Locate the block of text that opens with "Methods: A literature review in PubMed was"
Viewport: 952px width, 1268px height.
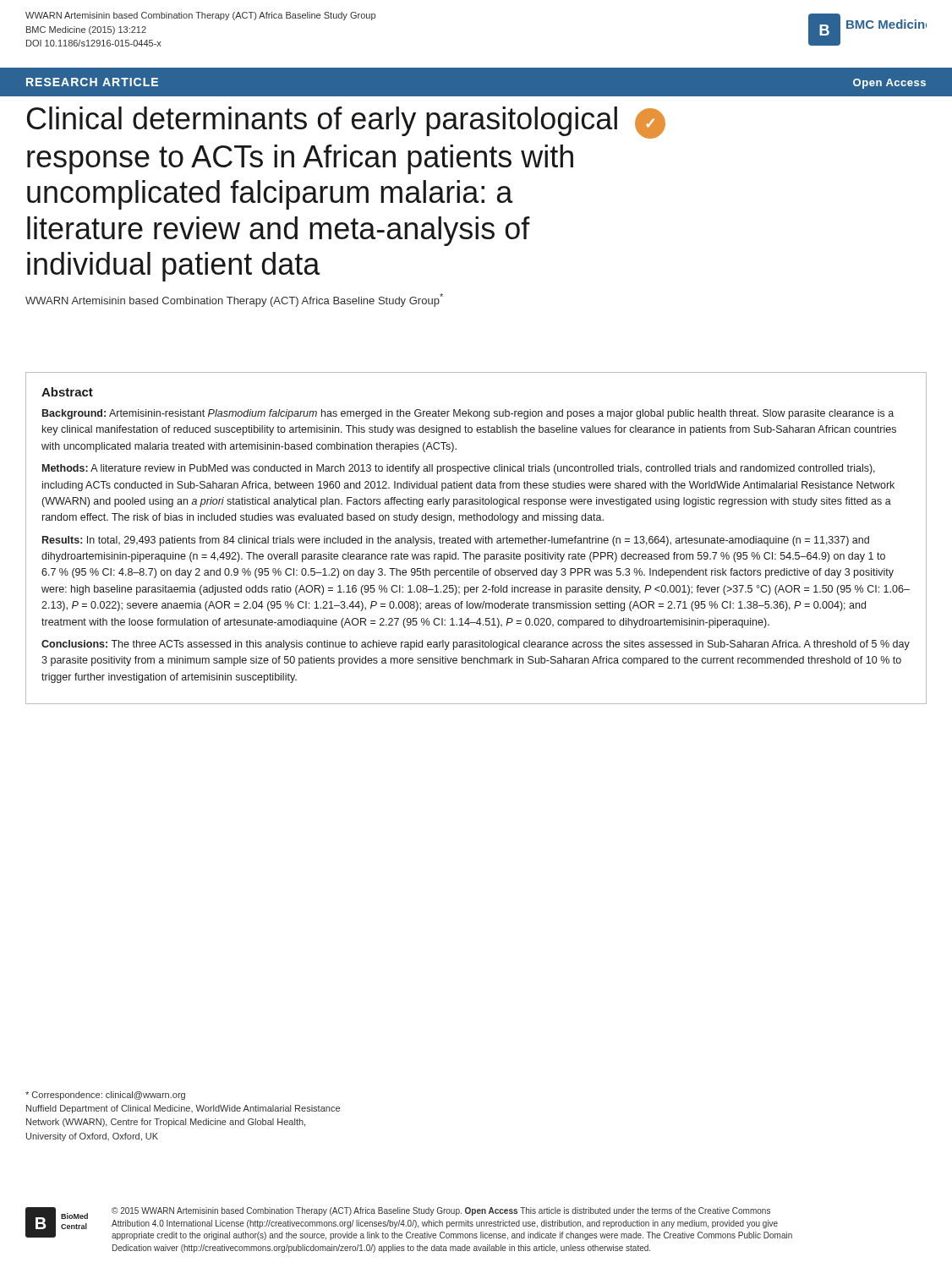(x=468, y=493)
